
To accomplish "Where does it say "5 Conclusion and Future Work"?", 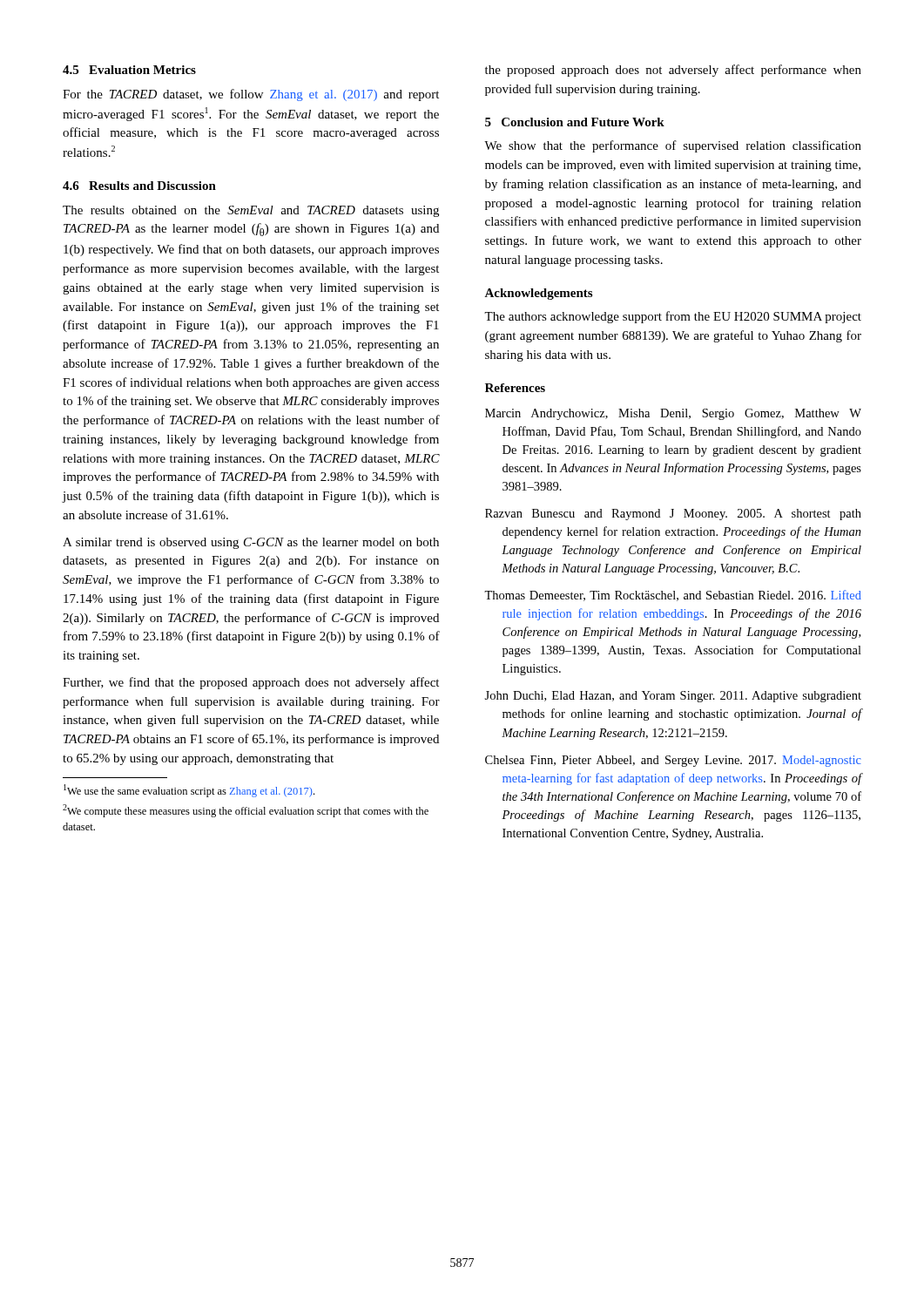I will click(x=574, y=122).
